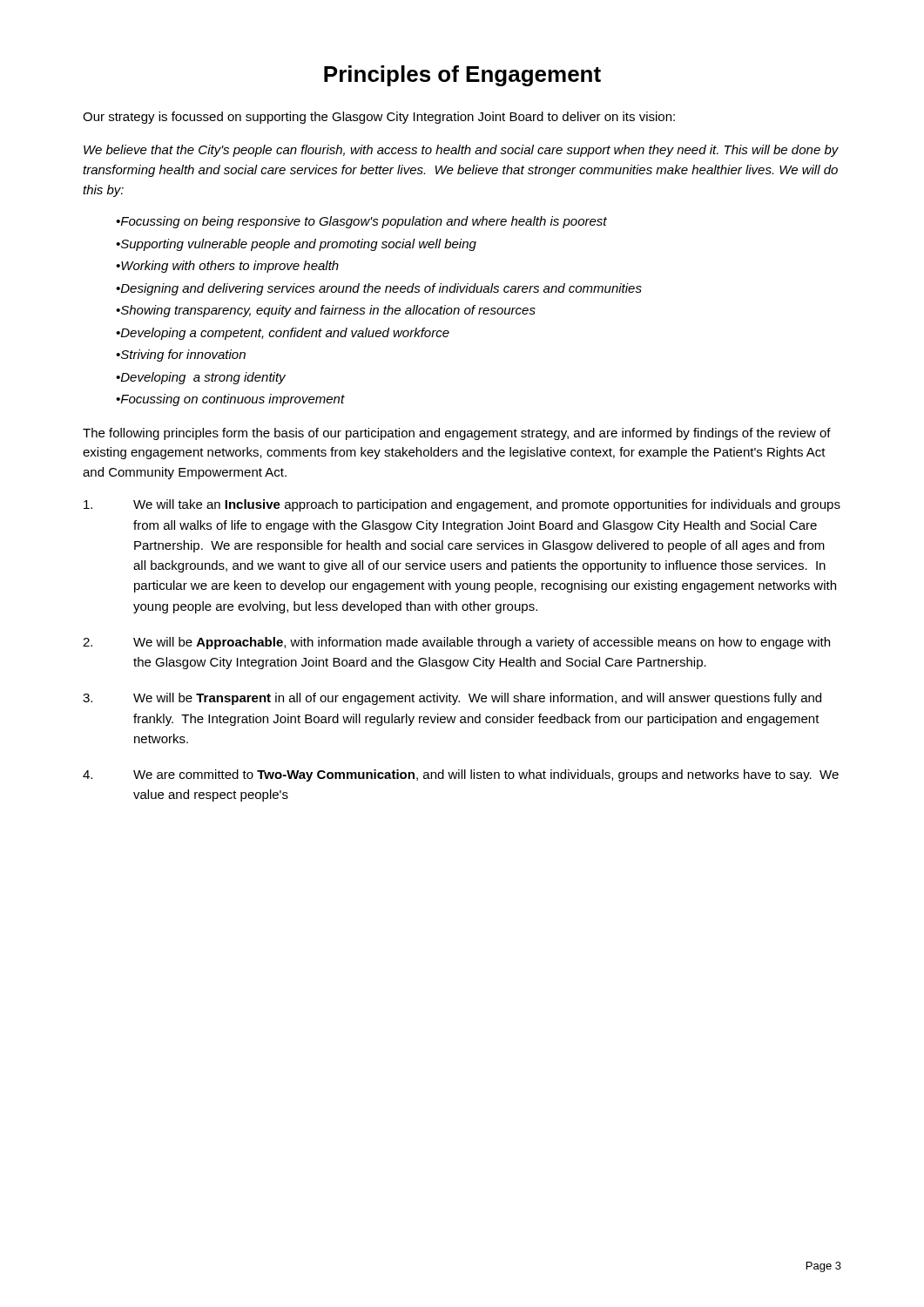
Task: Select the list item with the text "• Working with"
Action: point(227,267)
